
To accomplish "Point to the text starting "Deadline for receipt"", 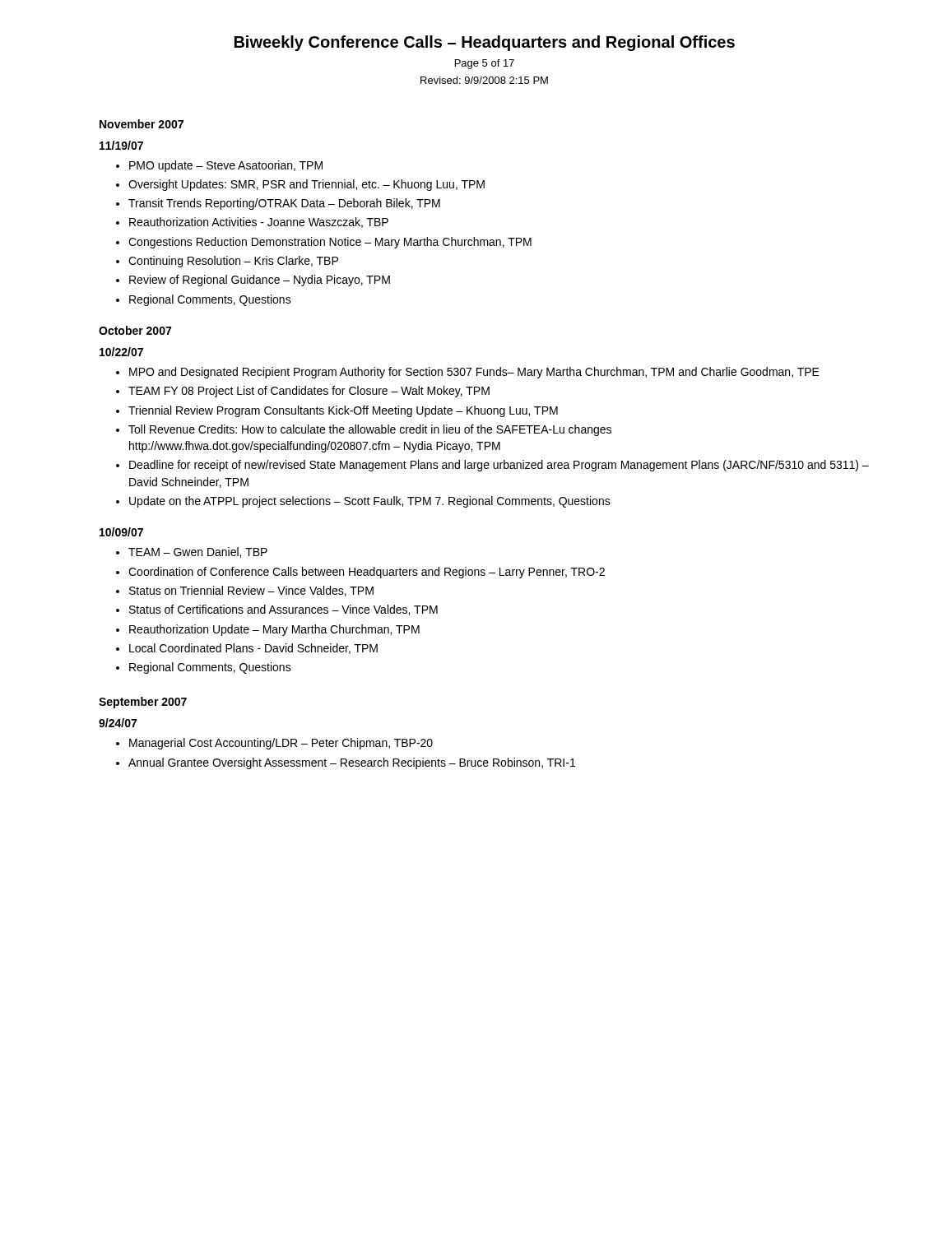I will click(x=498, y=473).
